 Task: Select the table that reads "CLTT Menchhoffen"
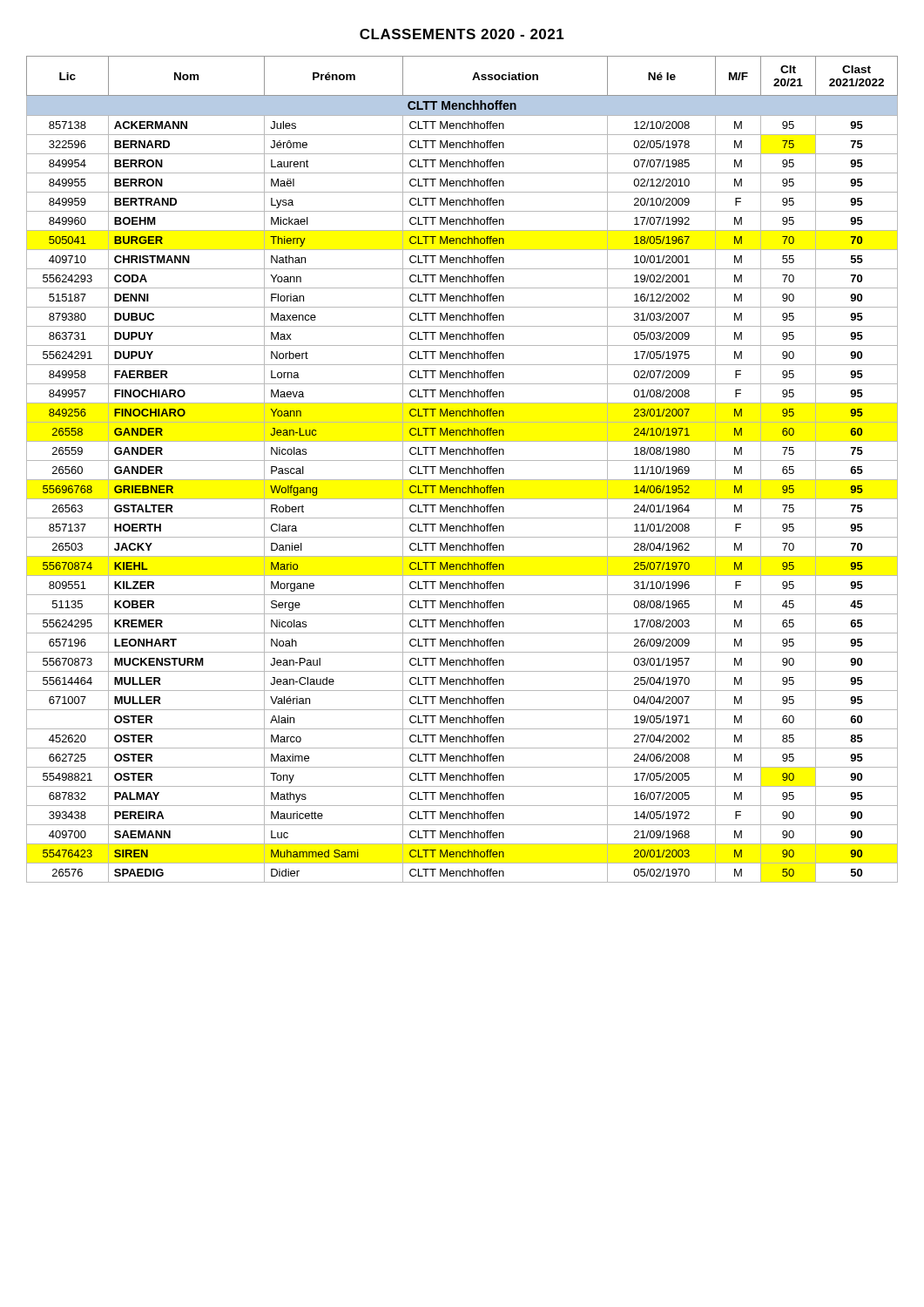click(462, 469)
